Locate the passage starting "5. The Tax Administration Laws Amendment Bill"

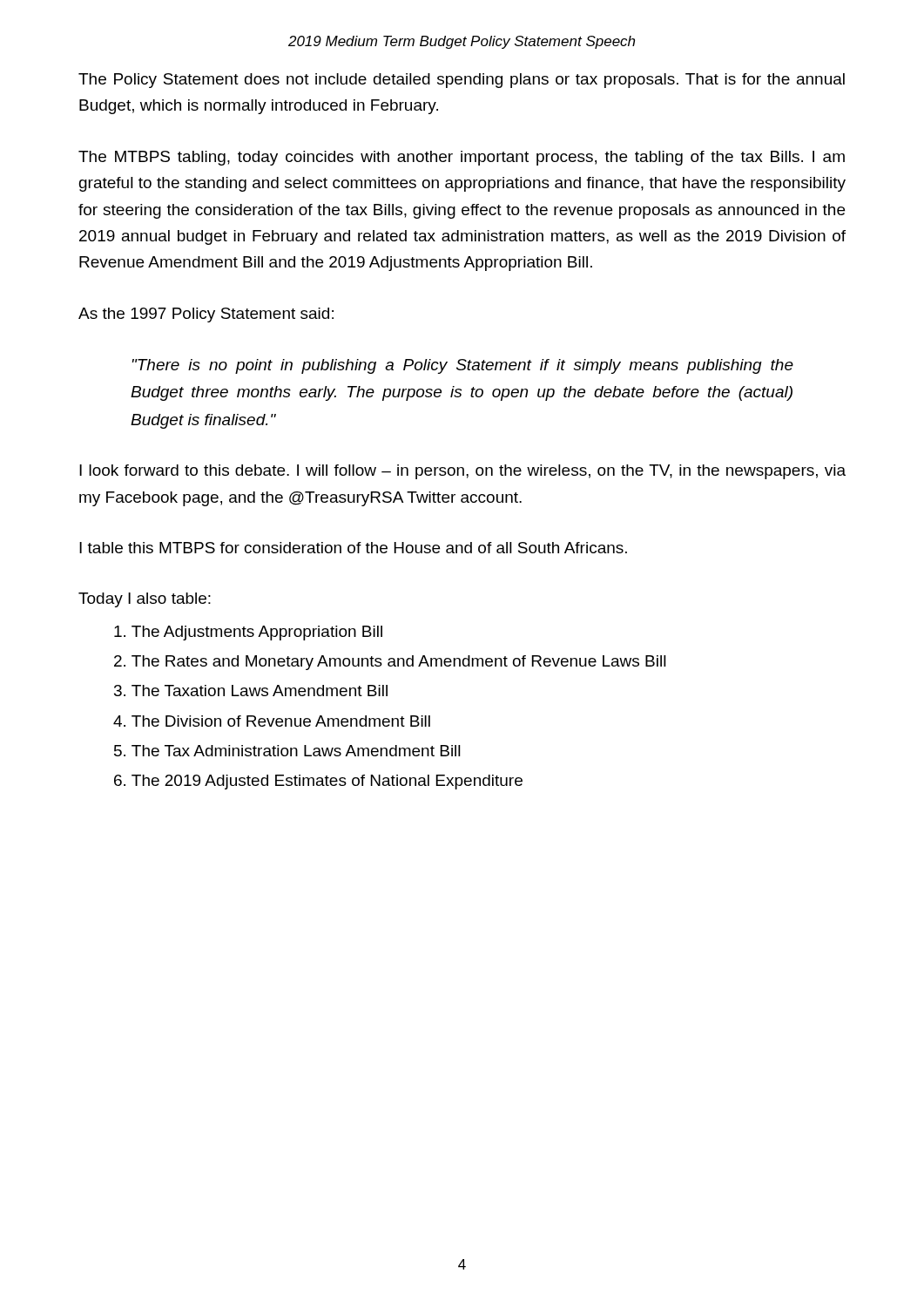tap(287, 751)
